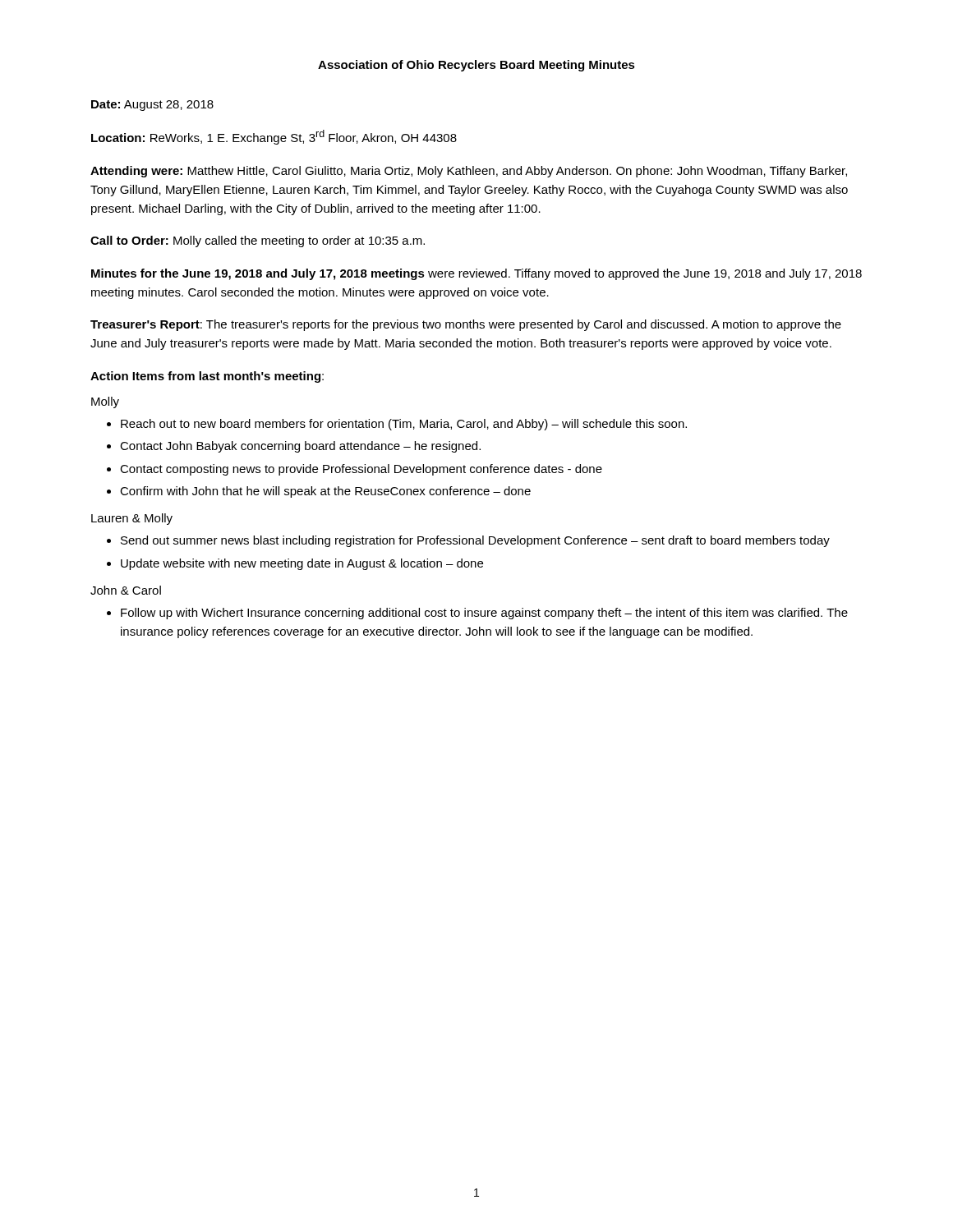The height and width of the screenshot is (1232, 953).
Task: Locate the block starting "Association of Ohio Recyclers Board Meeting"
Action: [x=476, y=64]
